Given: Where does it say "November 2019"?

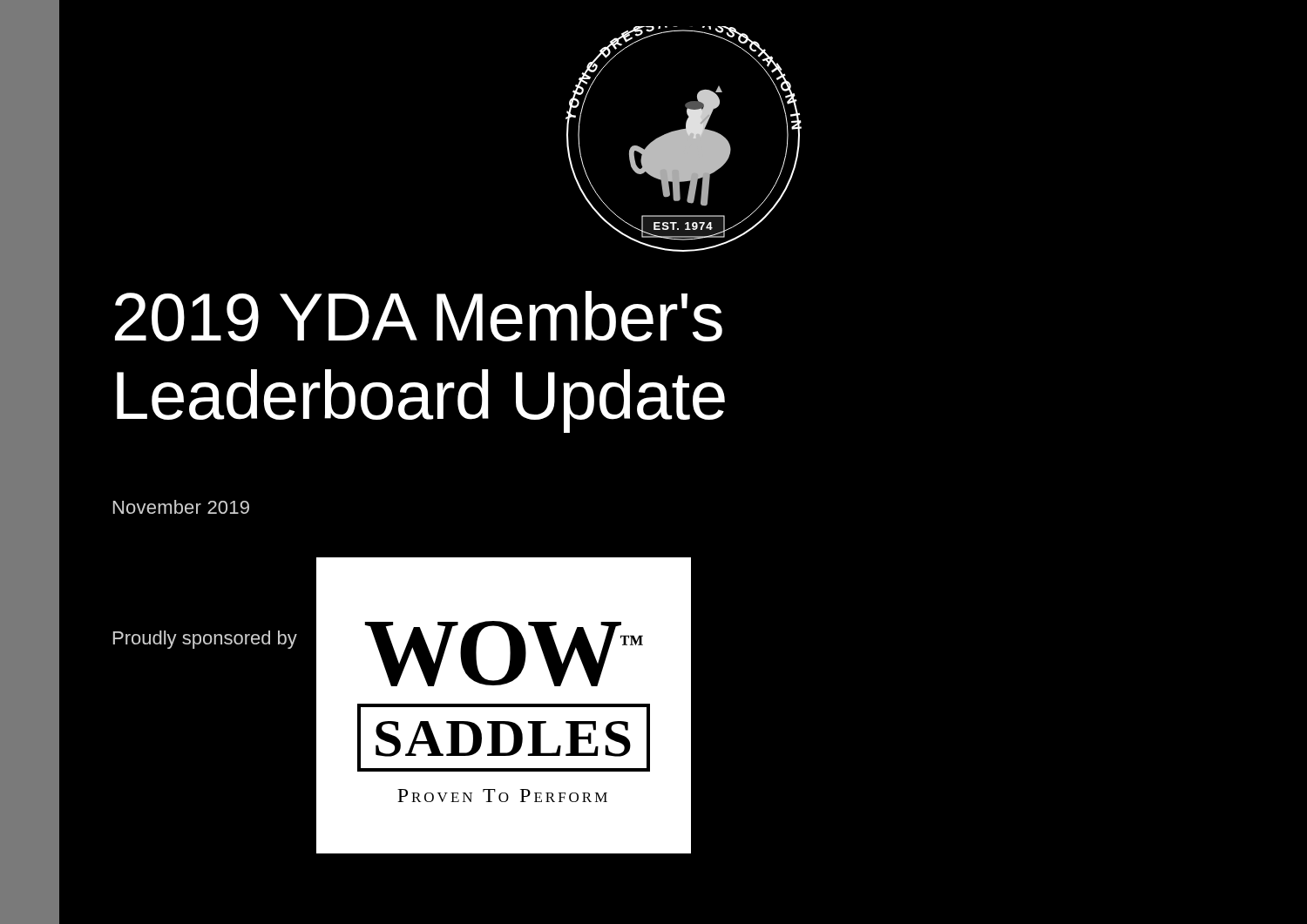Looking at the screenshot, I should [181, 507].
